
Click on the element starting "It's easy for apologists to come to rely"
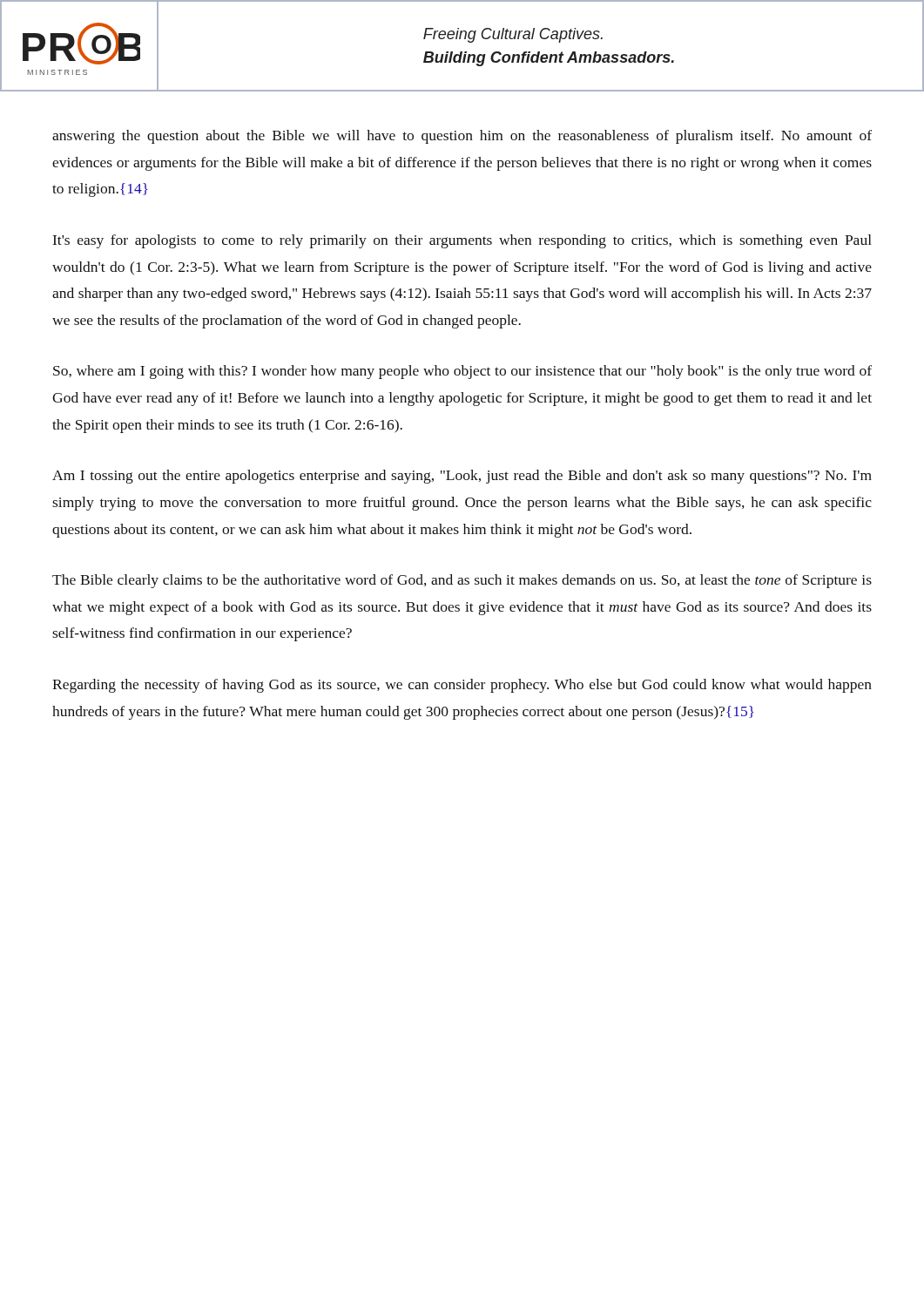pos(462,280)
